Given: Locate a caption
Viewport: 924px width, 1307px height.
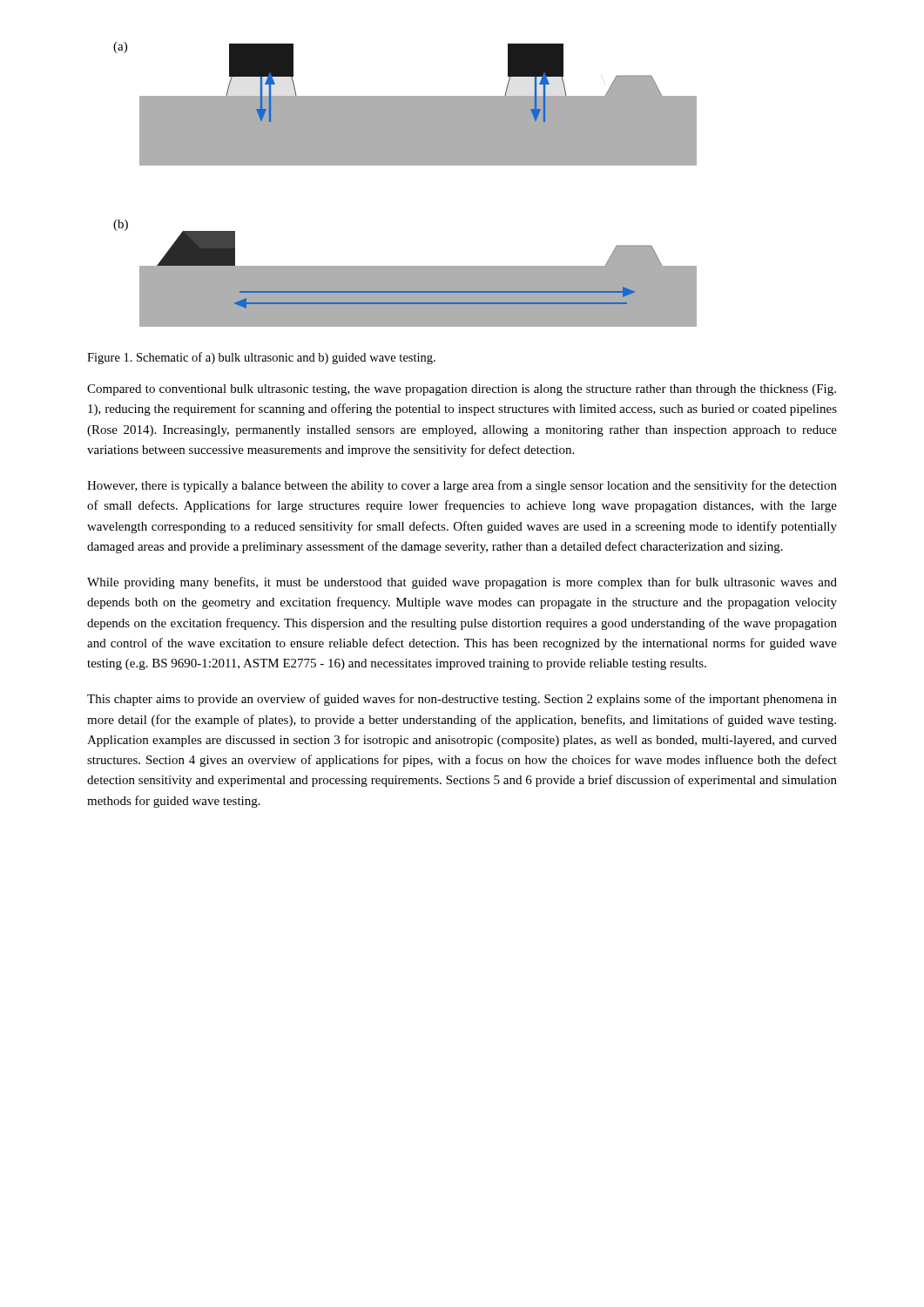Looking at the screenshot, I should (262, 357).
